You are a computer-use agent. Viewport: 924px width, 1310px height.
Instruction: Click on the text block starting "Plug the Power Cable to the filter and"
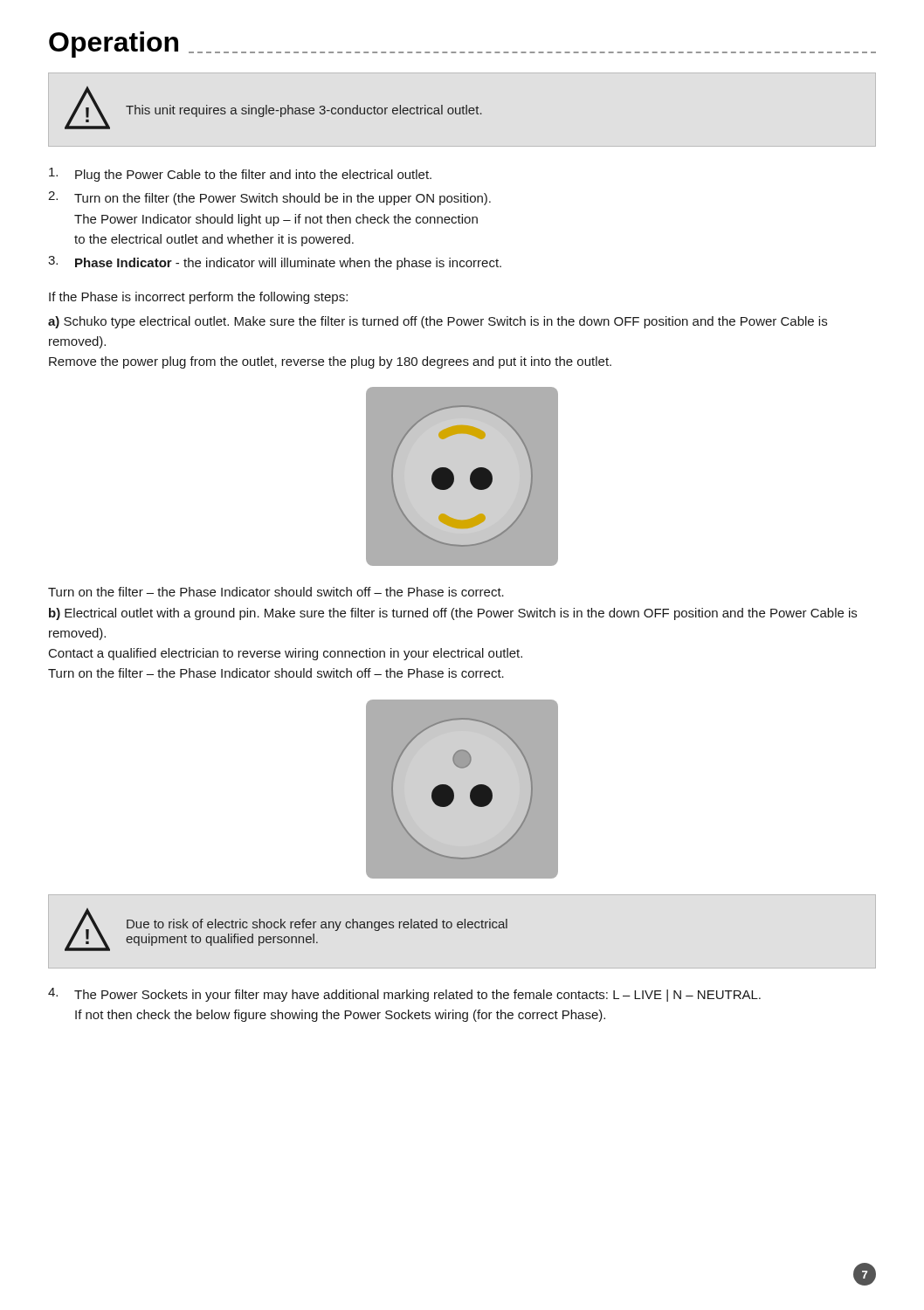pyautogui.click(x=240, y=174)
